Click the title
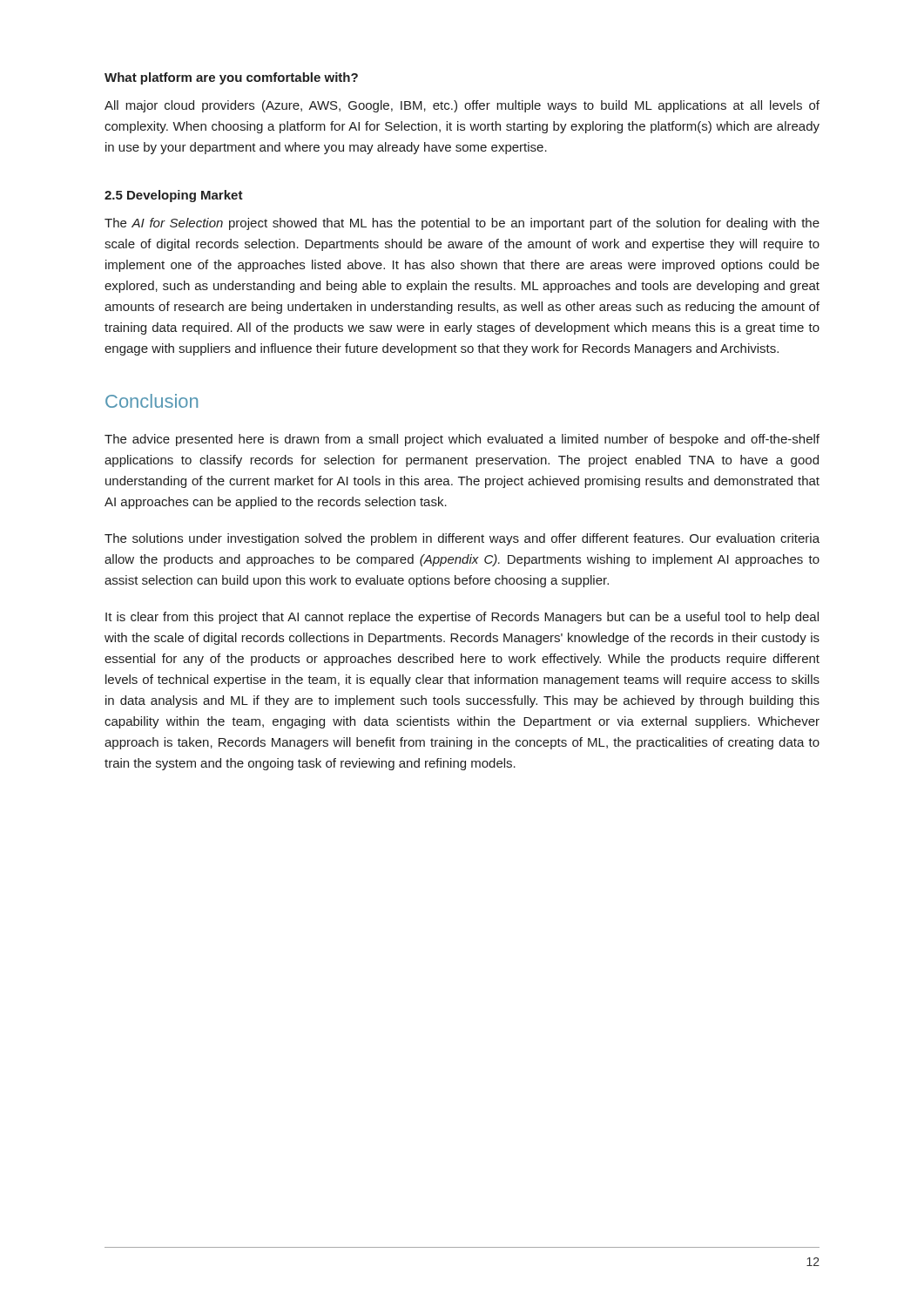The height and width of the screenshot is (1307, 924). 152,401
